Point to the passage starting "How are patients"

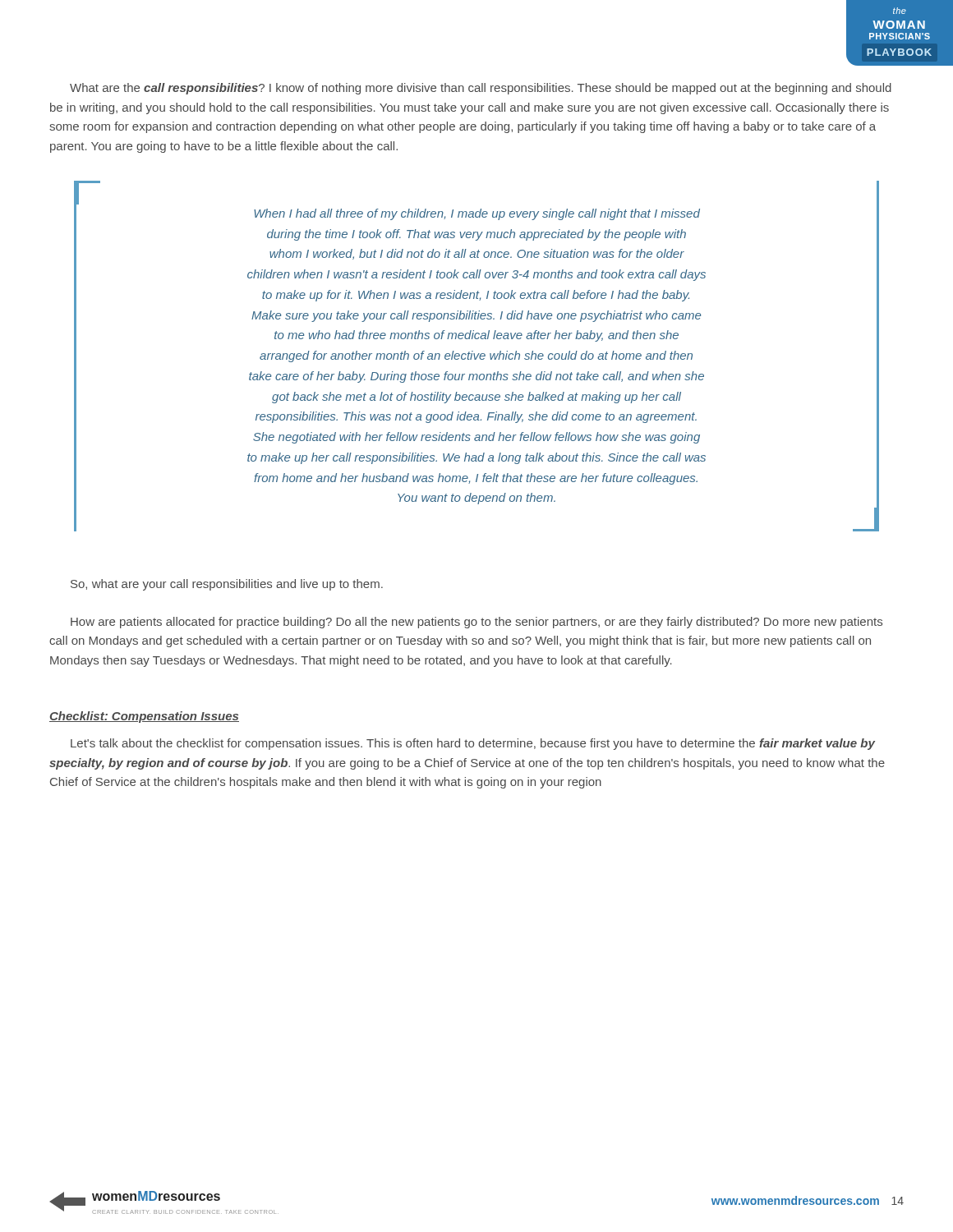466,641
